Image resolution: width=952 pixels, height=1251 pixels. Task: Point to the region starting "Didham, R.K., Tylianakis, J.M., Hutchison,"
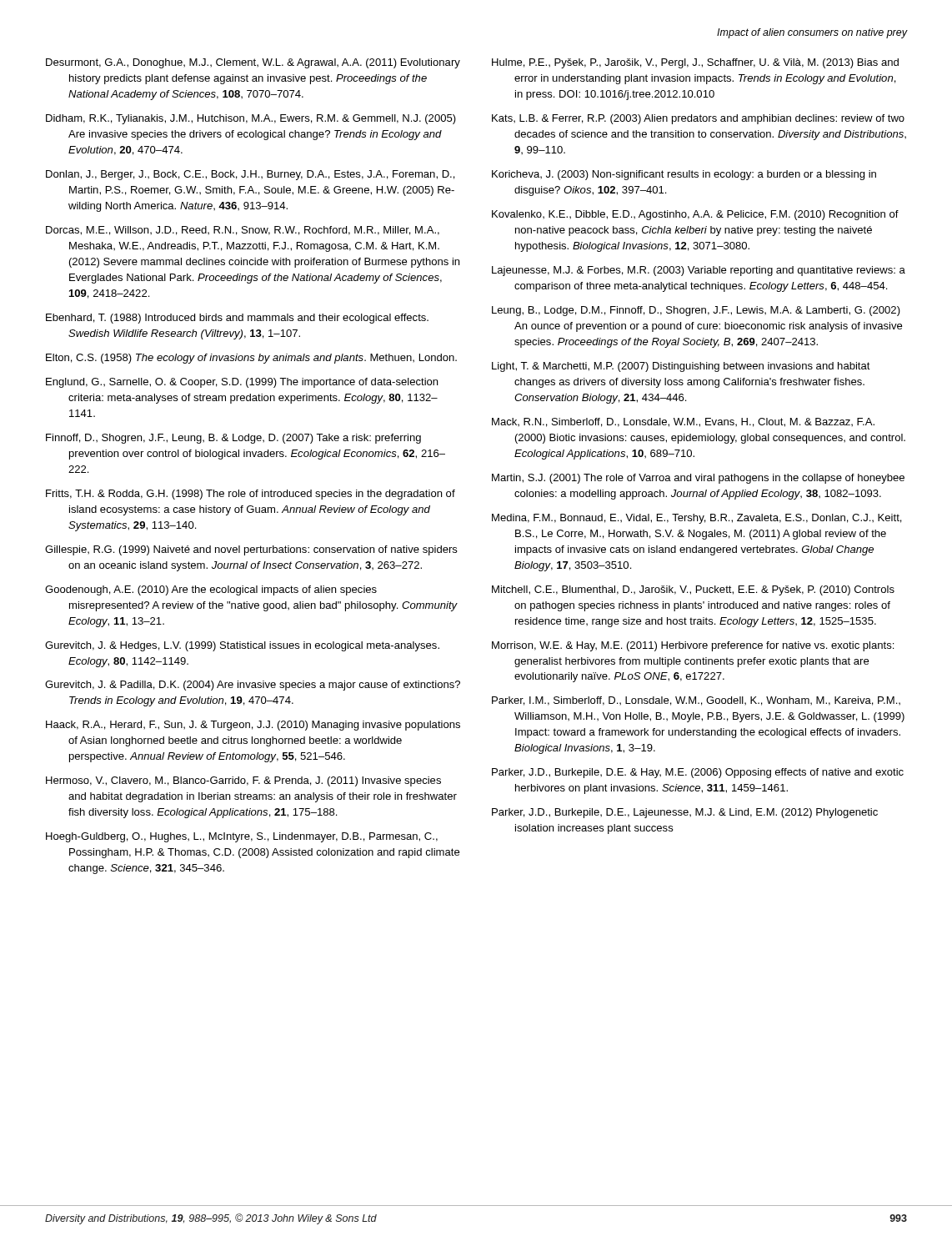pos(251,134)
